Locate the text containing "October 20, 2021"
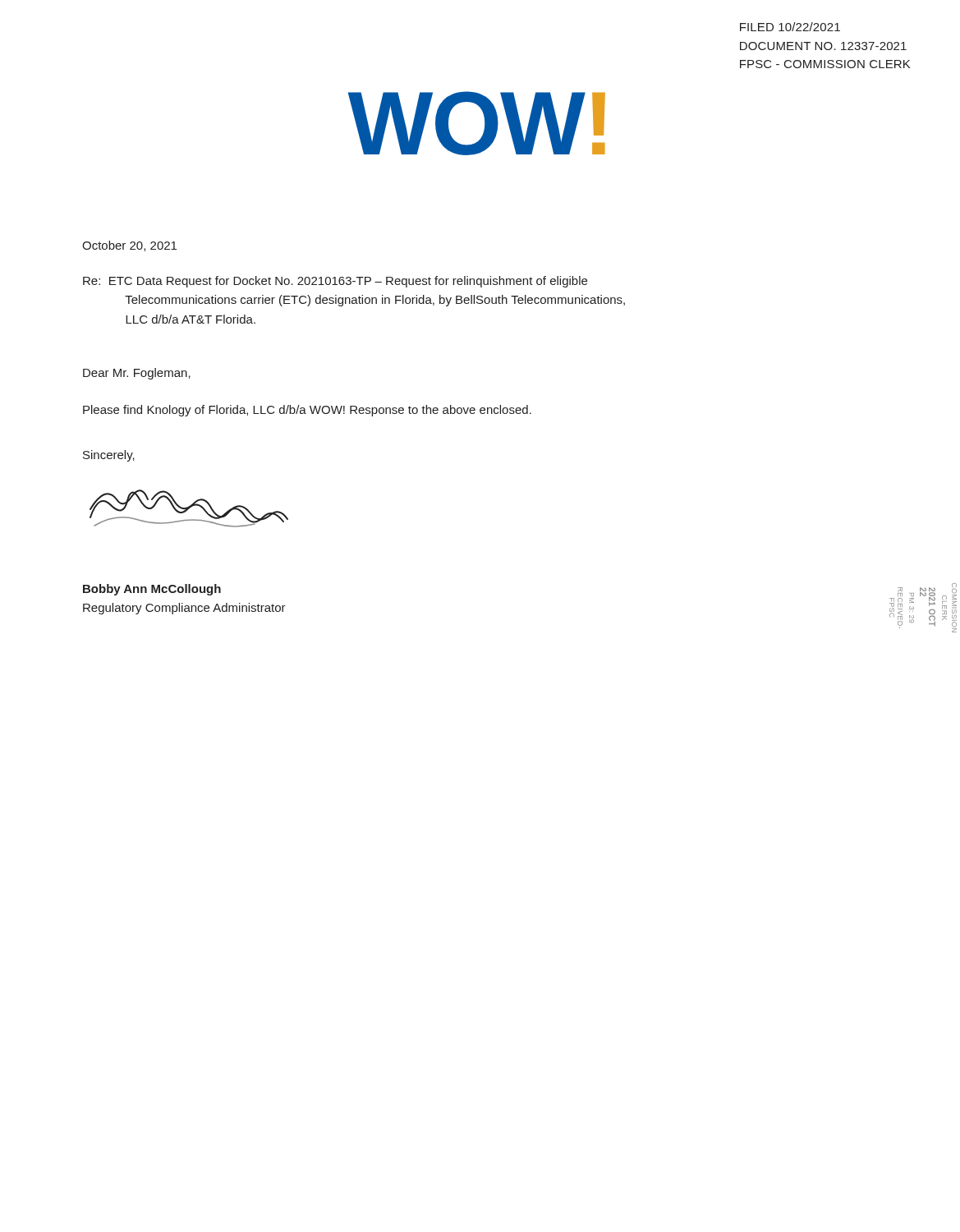This screenshot has width=960, height=1232. coord(130,245)
